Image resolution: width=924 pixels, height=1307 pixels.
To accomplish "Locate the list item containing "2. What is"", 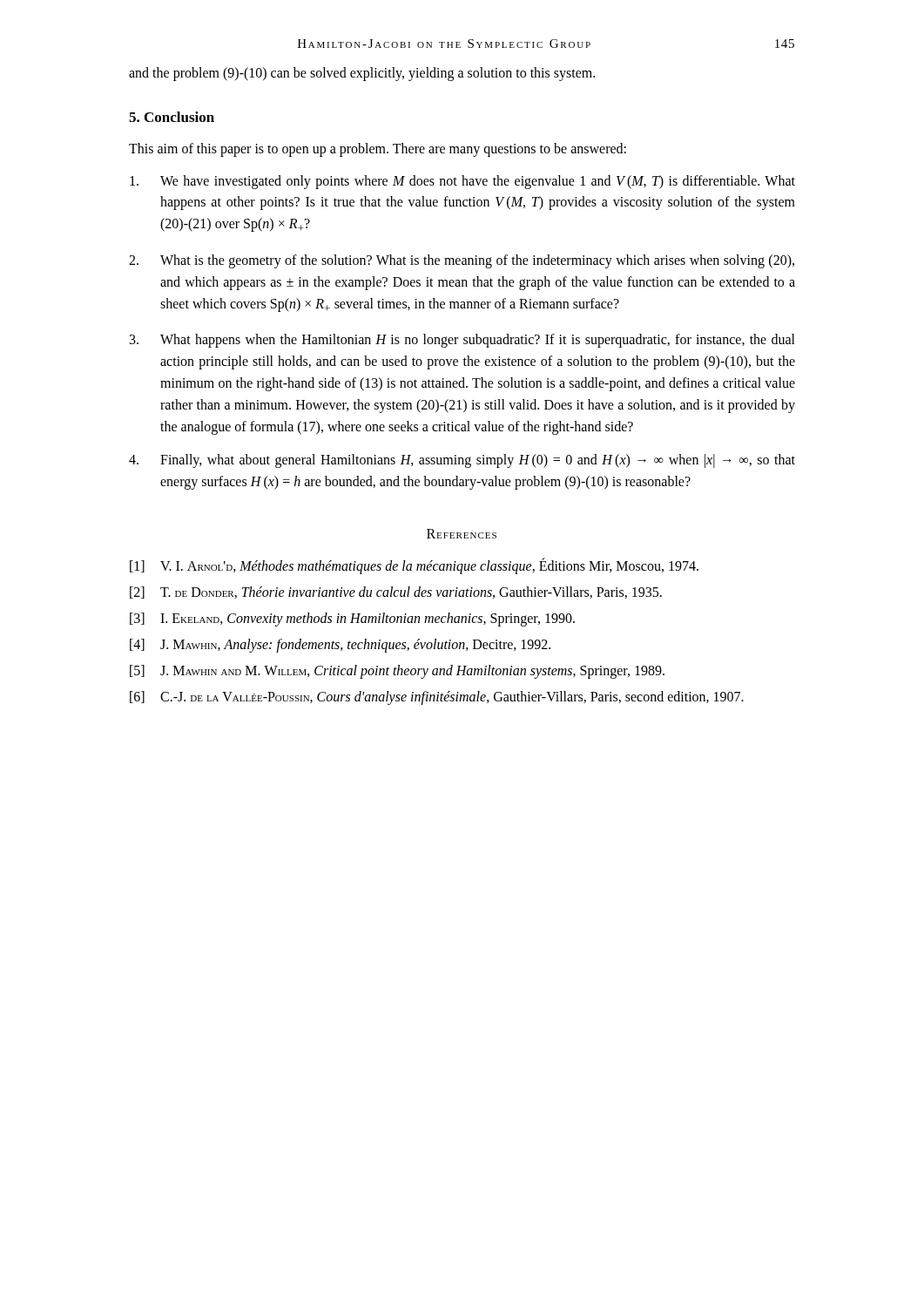I will tap(462, 284).
